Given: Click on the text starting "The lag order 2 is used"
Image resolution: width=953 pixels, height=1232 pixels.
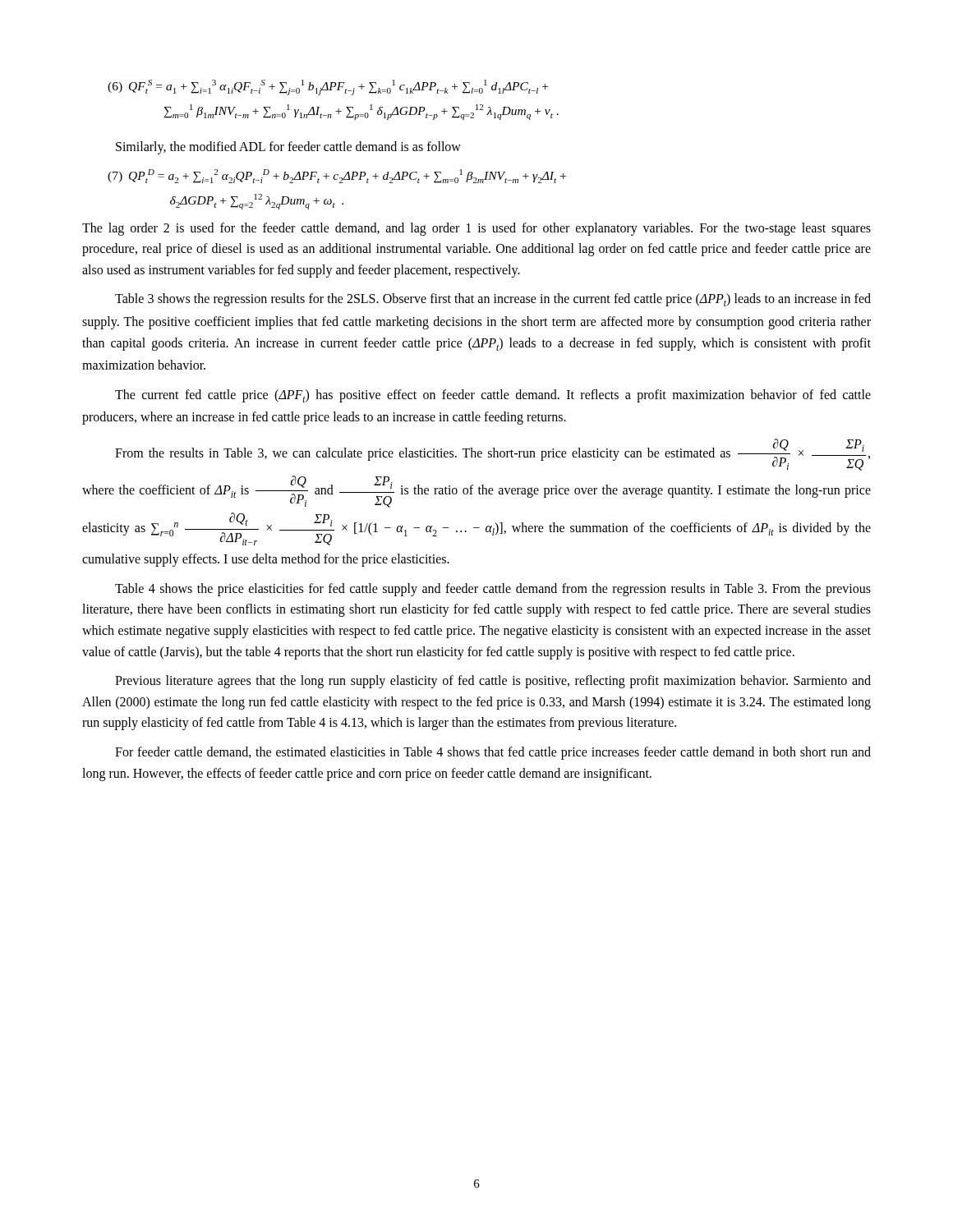Looking at the screenshot, I should click(476, 249).
